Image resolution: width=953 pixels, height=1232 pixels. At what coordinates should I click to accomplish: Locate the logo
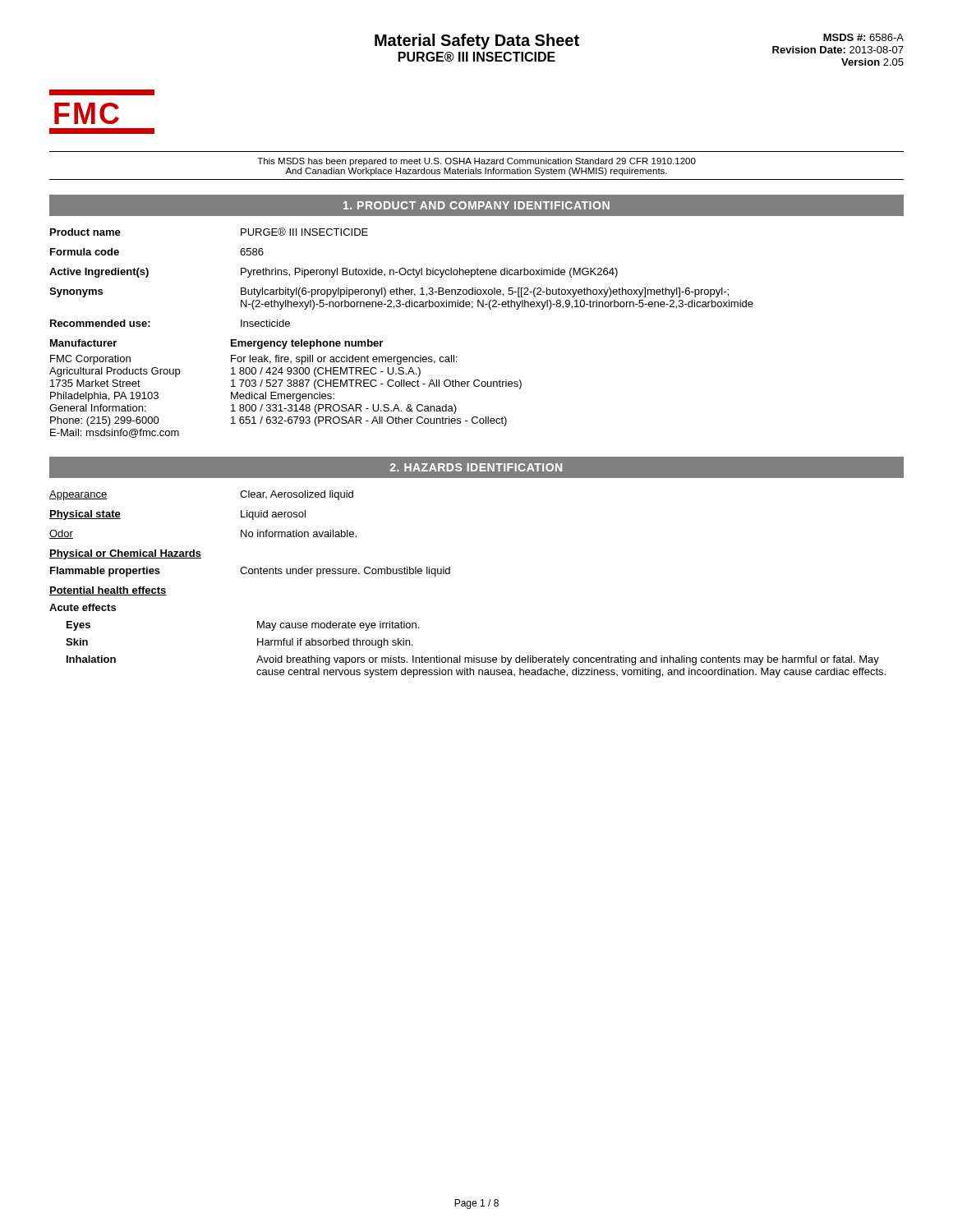[x=476, y=113]
